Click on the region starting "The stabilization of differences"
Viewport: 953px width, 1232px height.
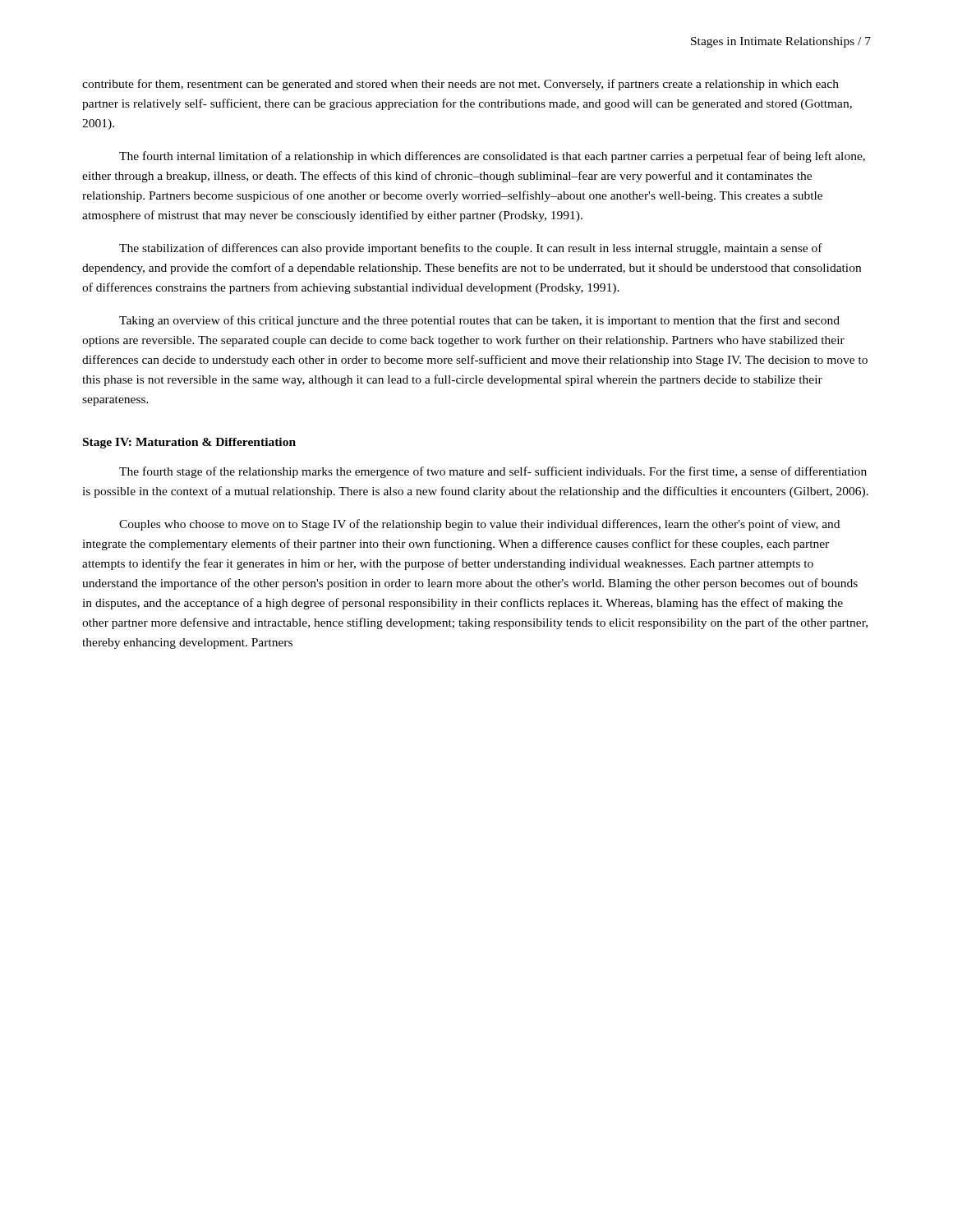pyautogui.click(x=476, y=268)
